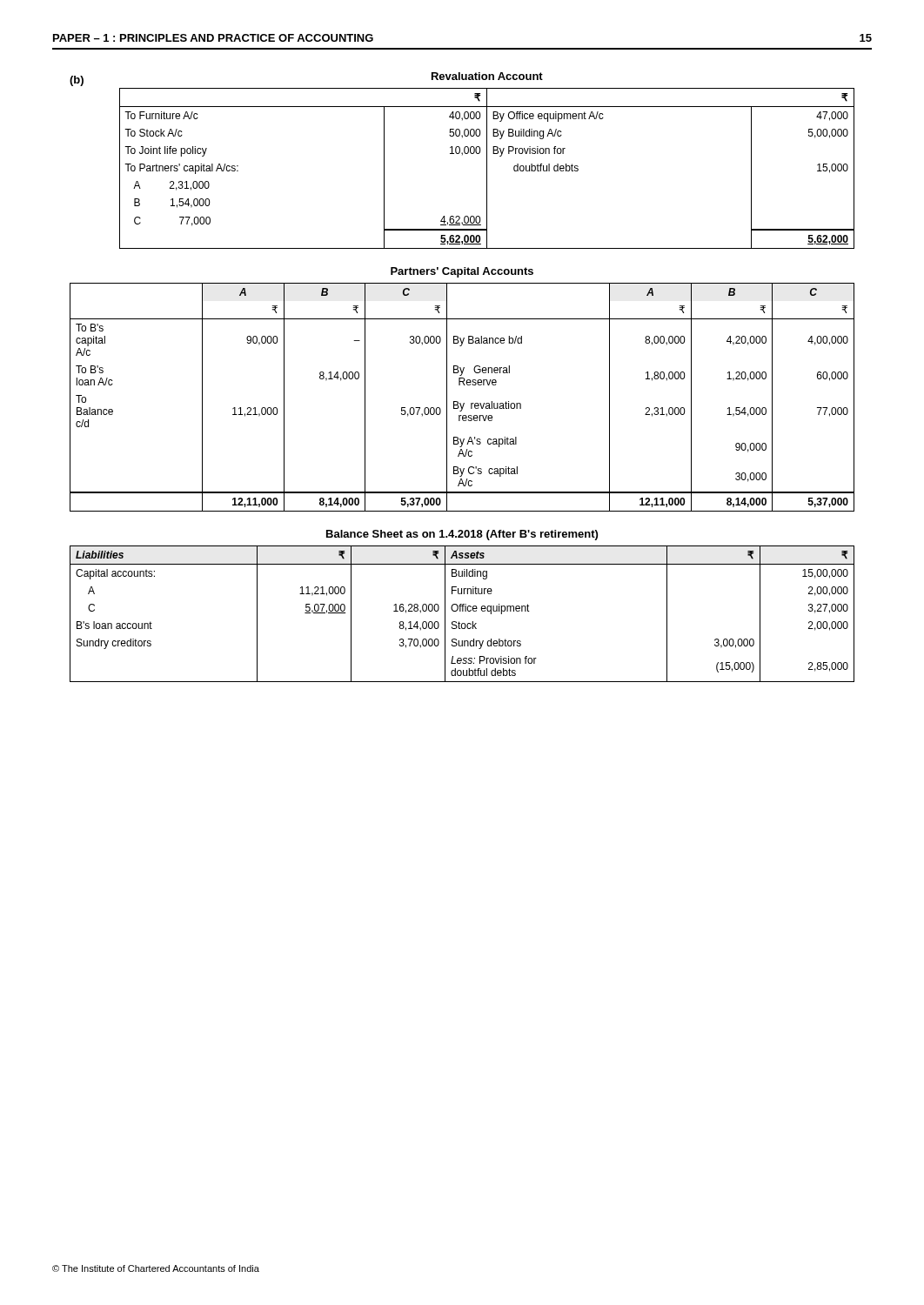
Task: Find the table that mentions "By A's capital"
Action: tap(462, 397)
